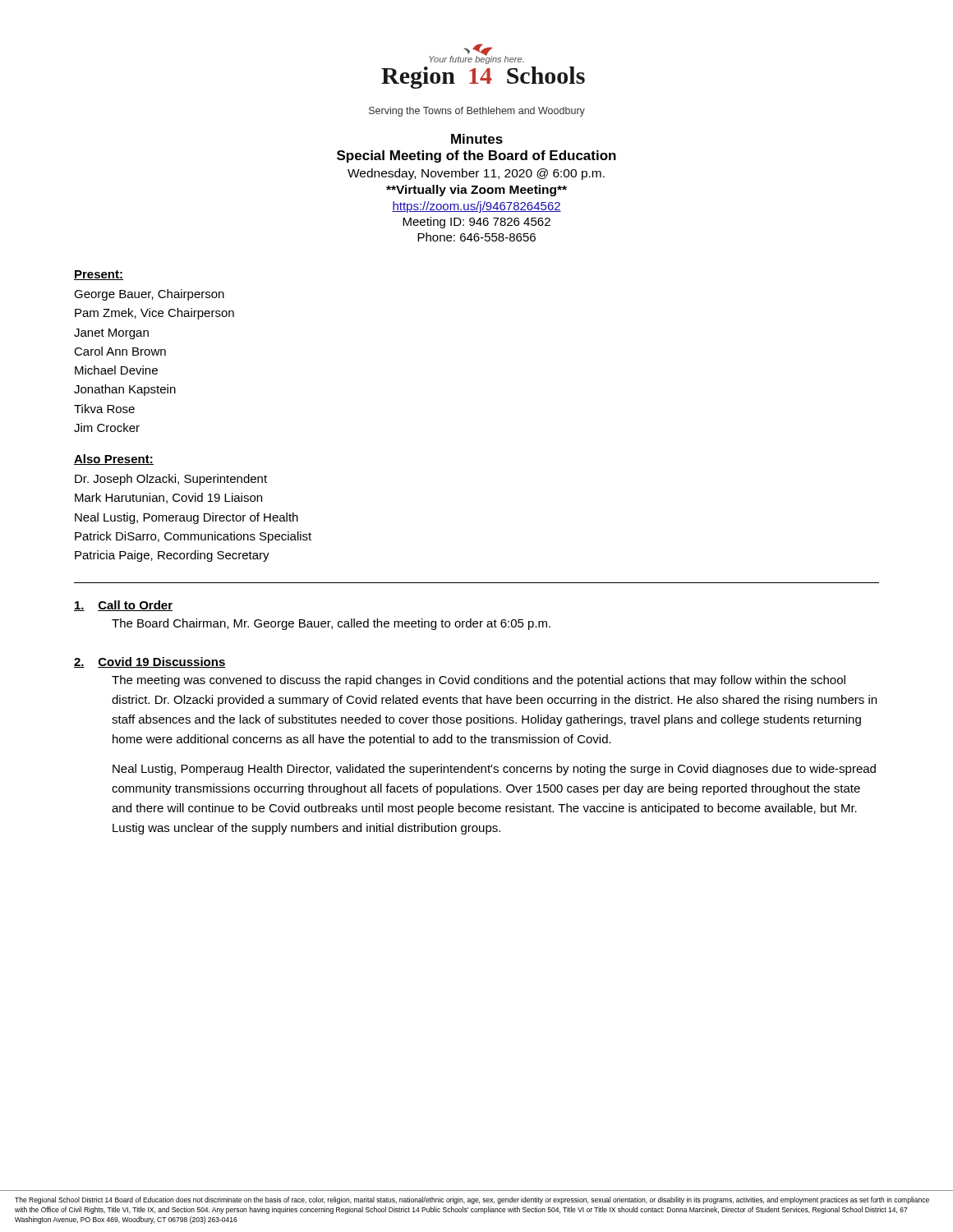Click where it says "Jim Crocker"
This screenshot has width=953, height=1232.
pos(107,427)
